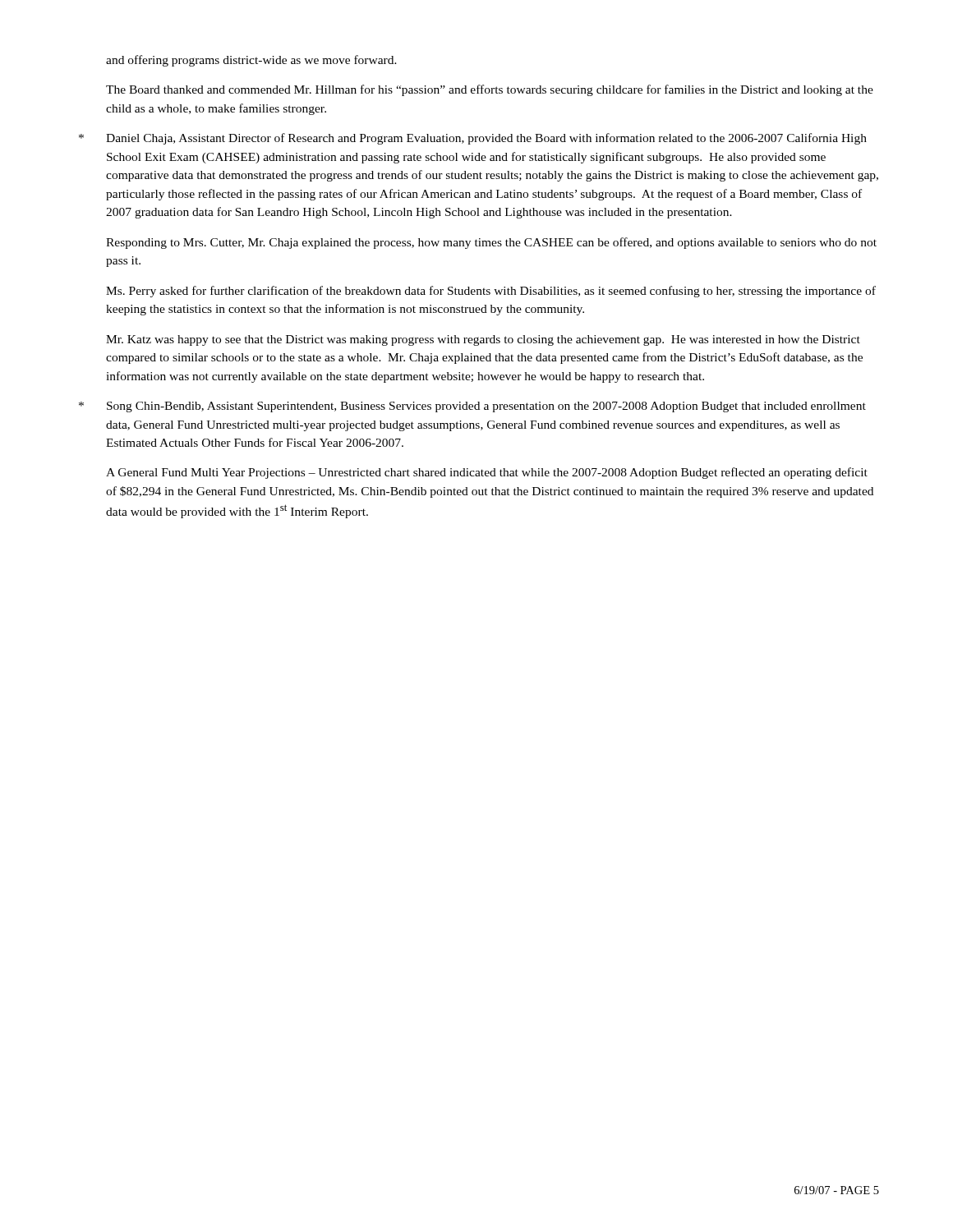Find the text block that reads "Mr. Katz was happy to see that the"
The image size is (953, 1232).
(485, 357)
